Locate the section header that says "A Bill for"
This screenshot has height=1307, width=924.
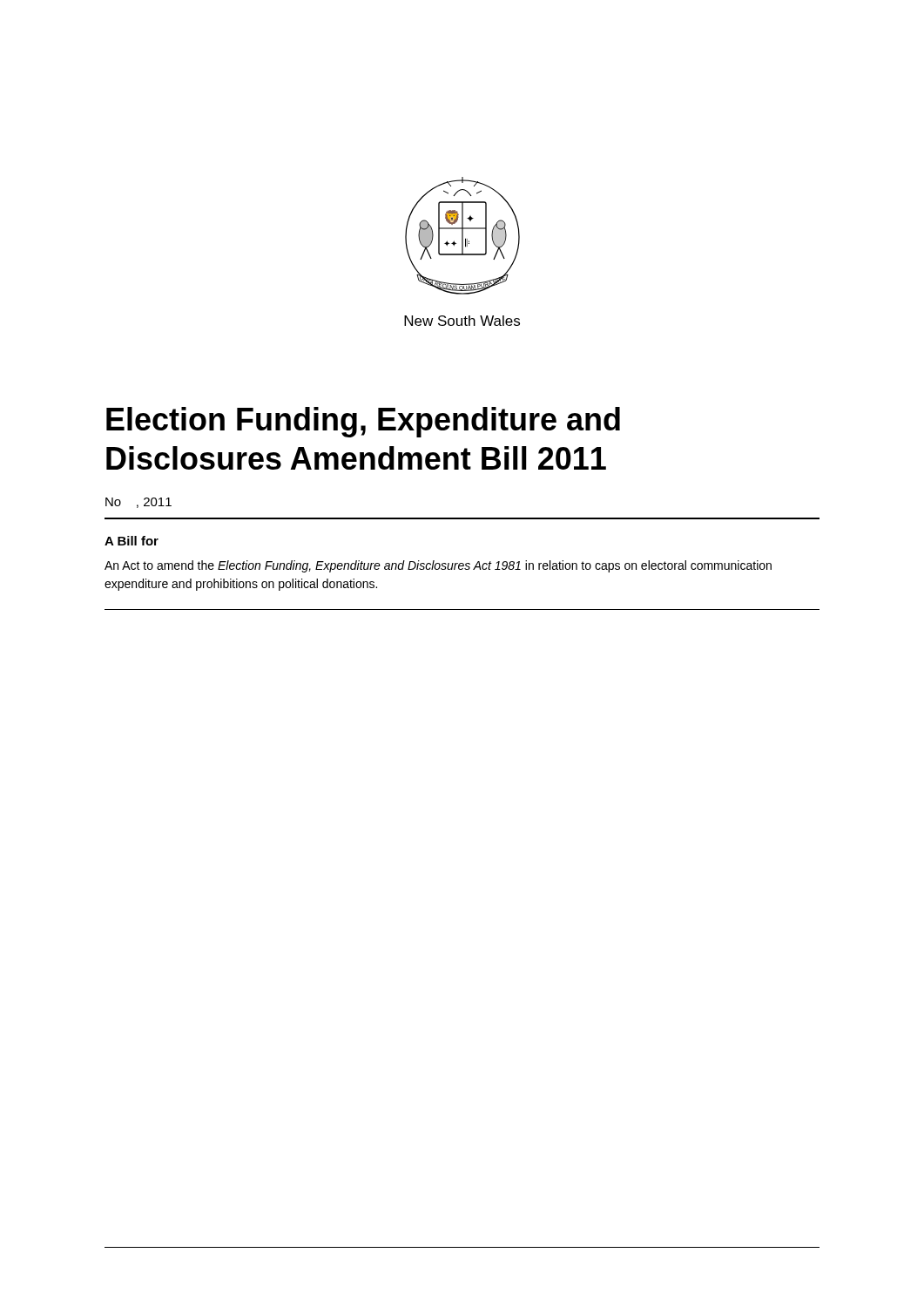pos(131,541)
